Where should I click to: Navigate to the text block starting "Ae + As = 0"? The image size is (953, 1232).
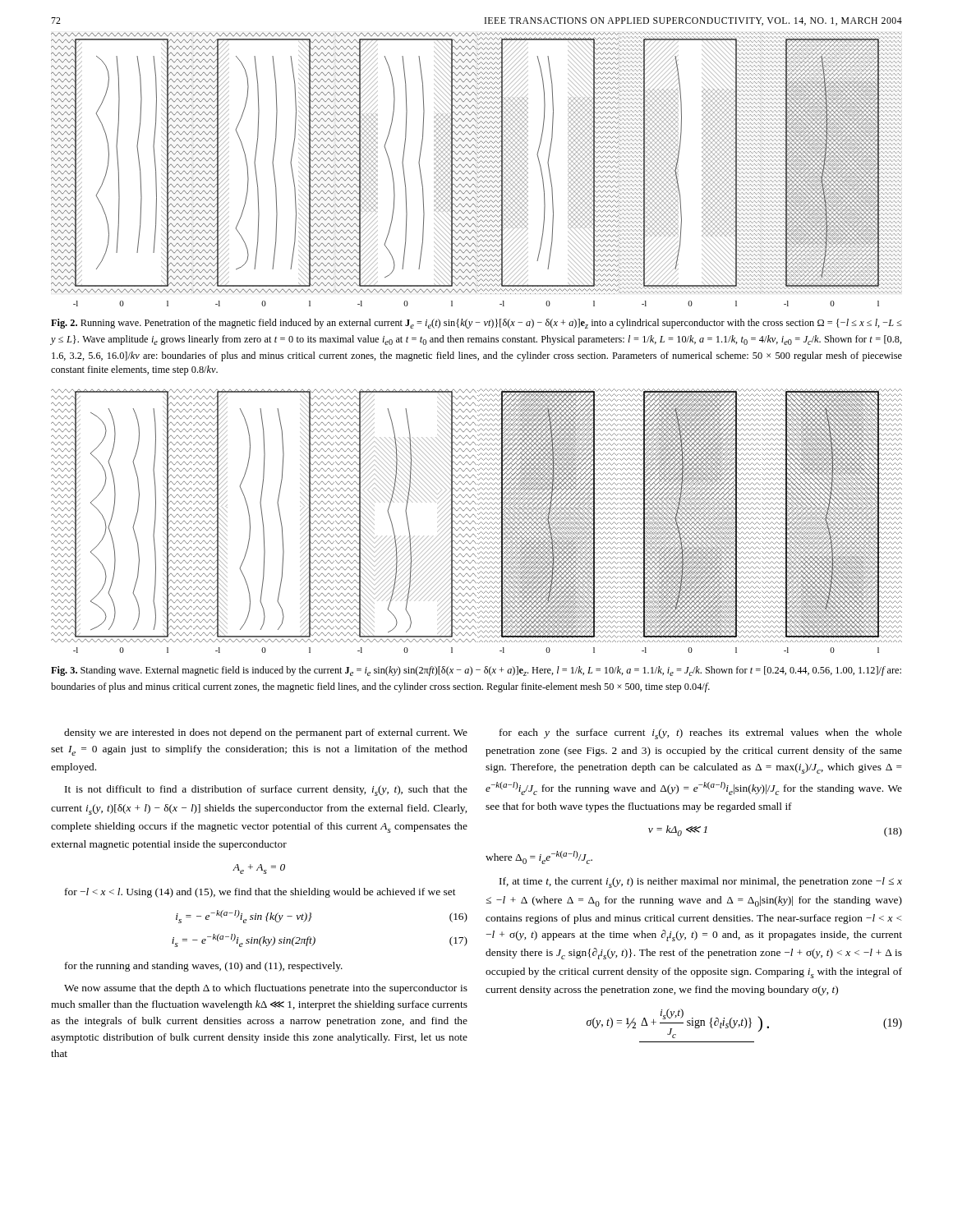pyautogui.click(x=259, y=868)
